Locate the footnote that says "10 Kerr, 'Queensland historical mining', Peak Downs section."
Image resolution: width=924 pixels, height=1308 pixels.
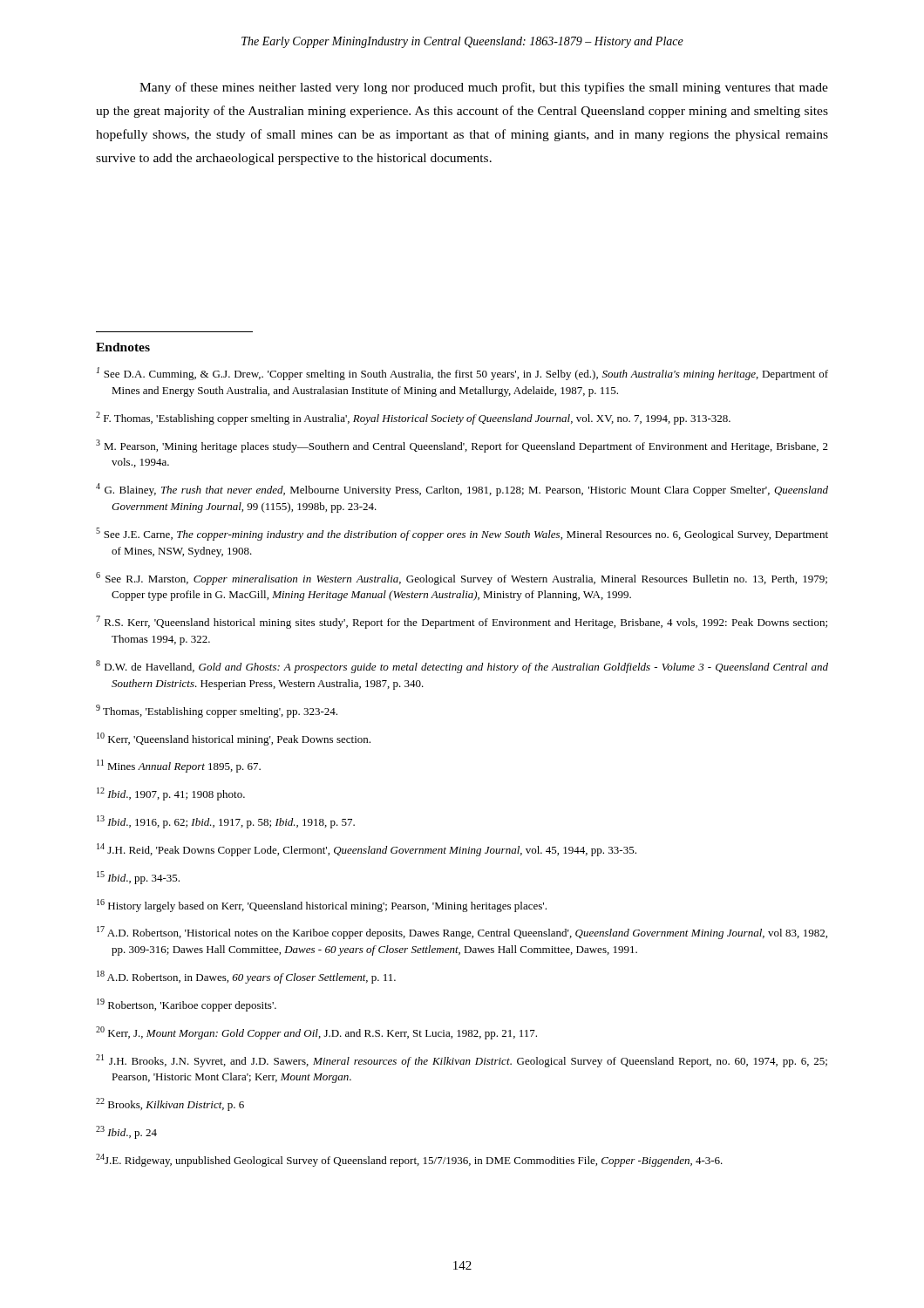coord(234,739)
